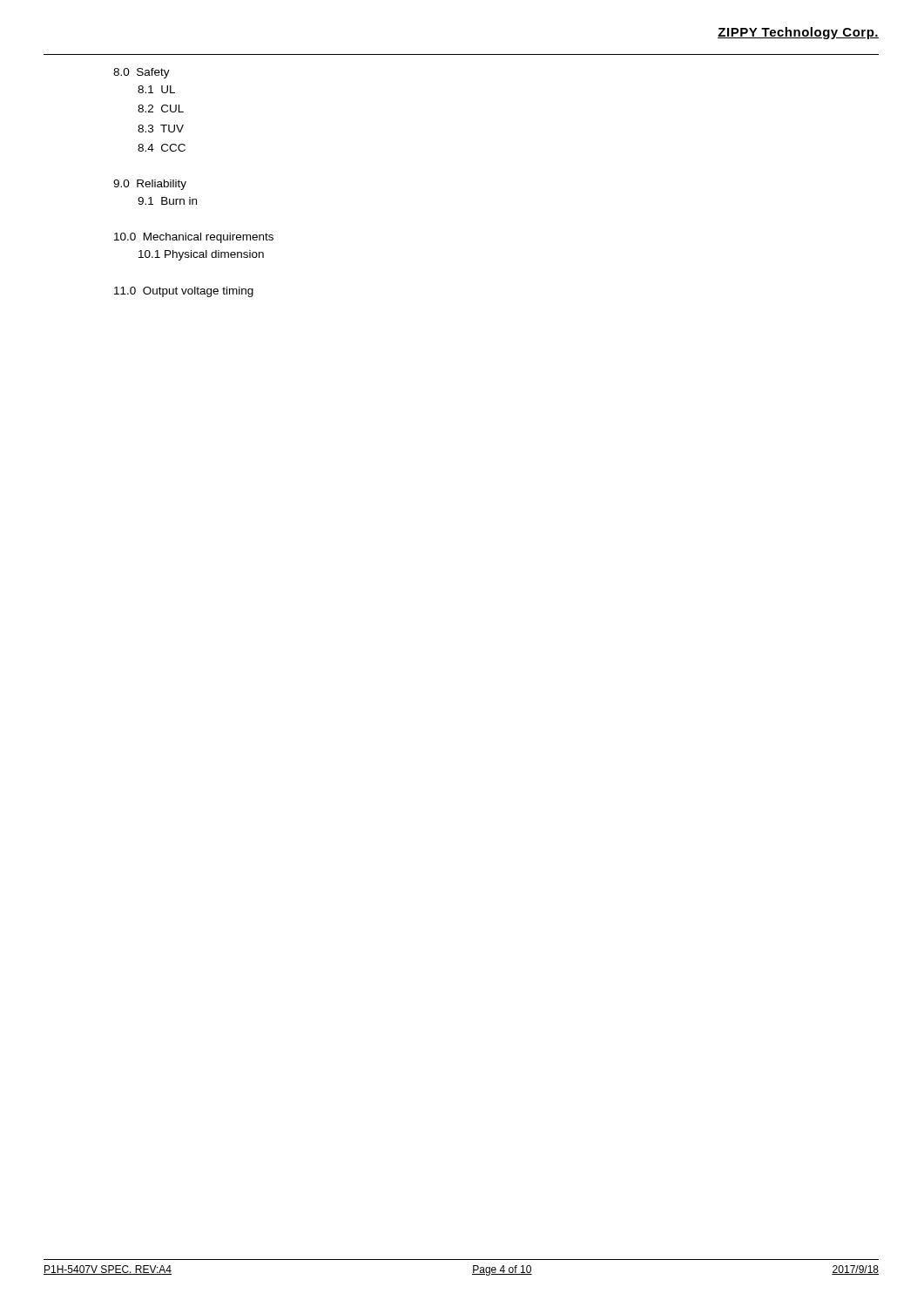Point to "11.0 Output voltage timing"
Viewport: 924px width, 1307px height.
(x=183, y=290)
